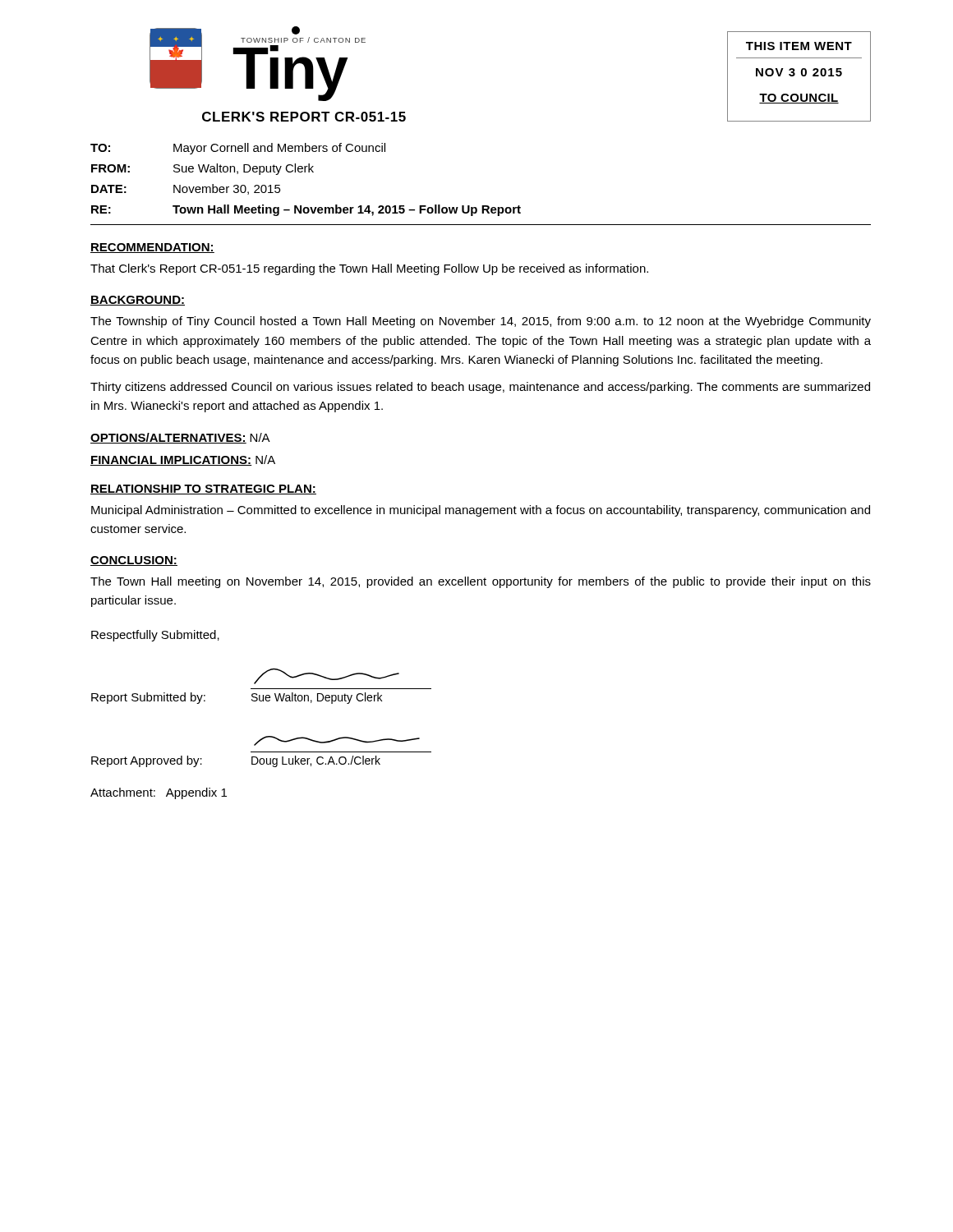The width and height of the screenshot is (953, 1232).
Task: Locate the text "DATE: November 30, 2015"
Action: coord(186,188)
